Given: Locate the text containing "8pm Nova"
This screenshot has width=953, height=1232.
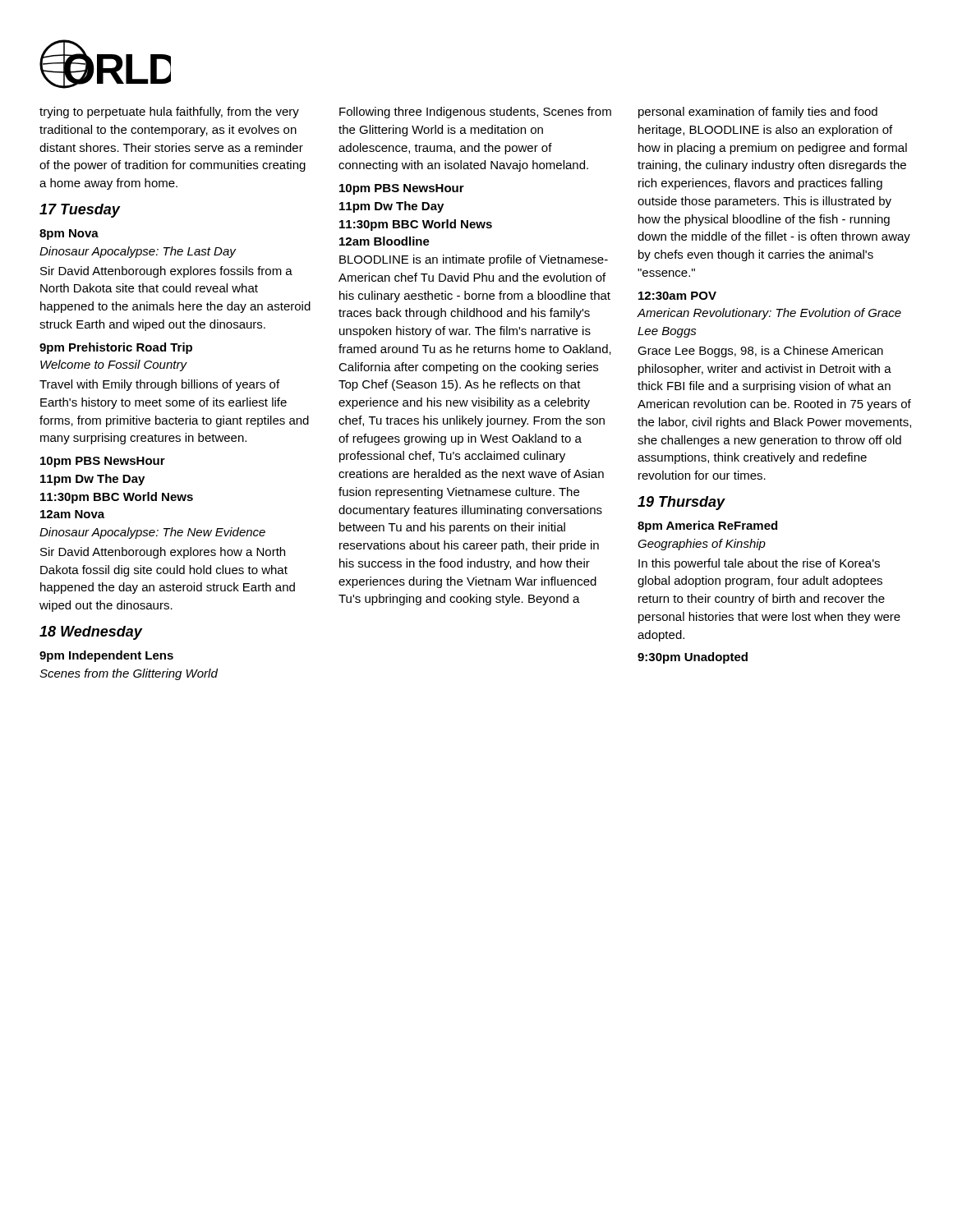Looking at the screenshot, I should tap(69, 234).
